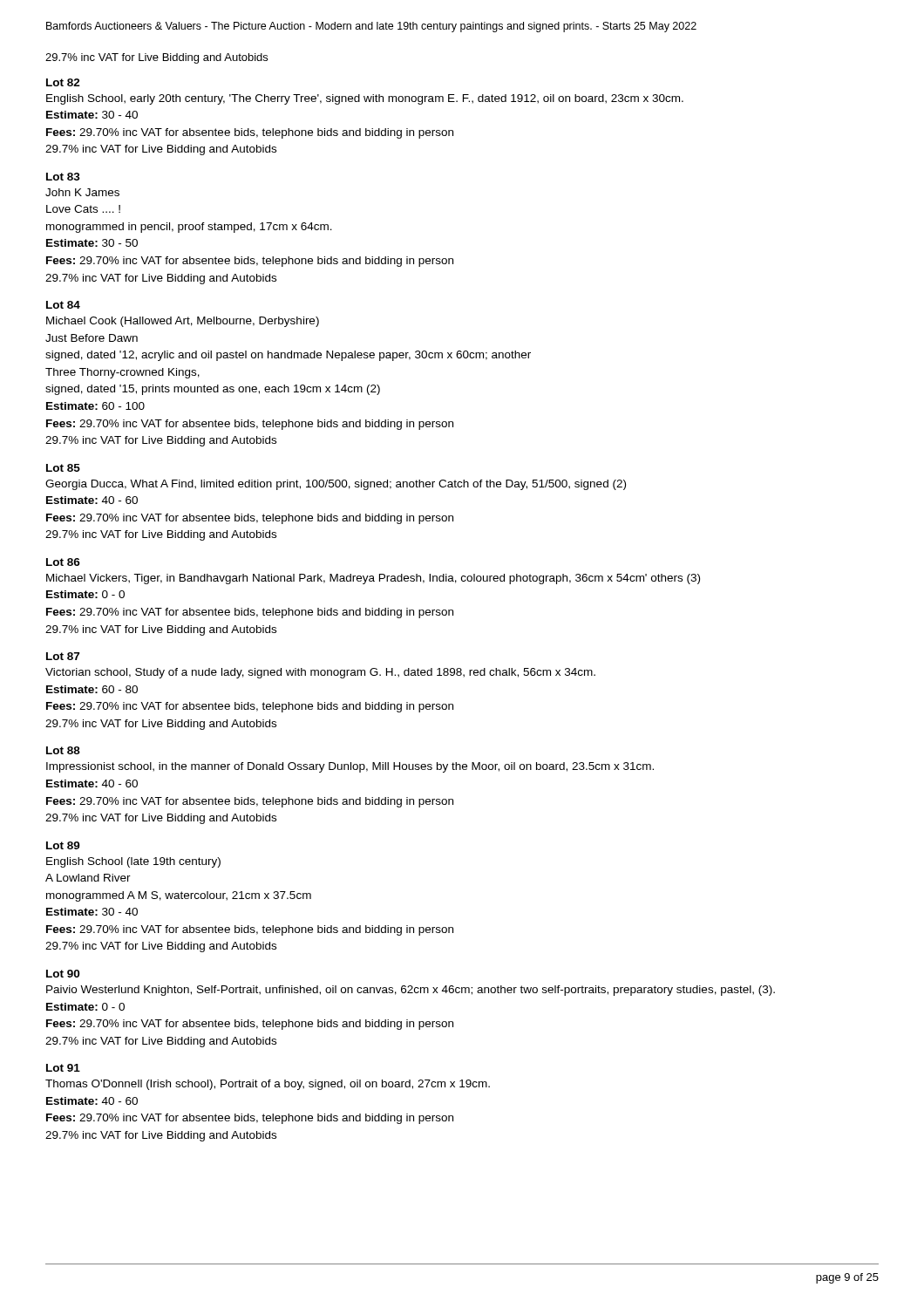The width and height of the screenshot is (924, 1308).
Task: Where is the passage that starts "Lot 83 John K James"?
Action: [63, 177]
